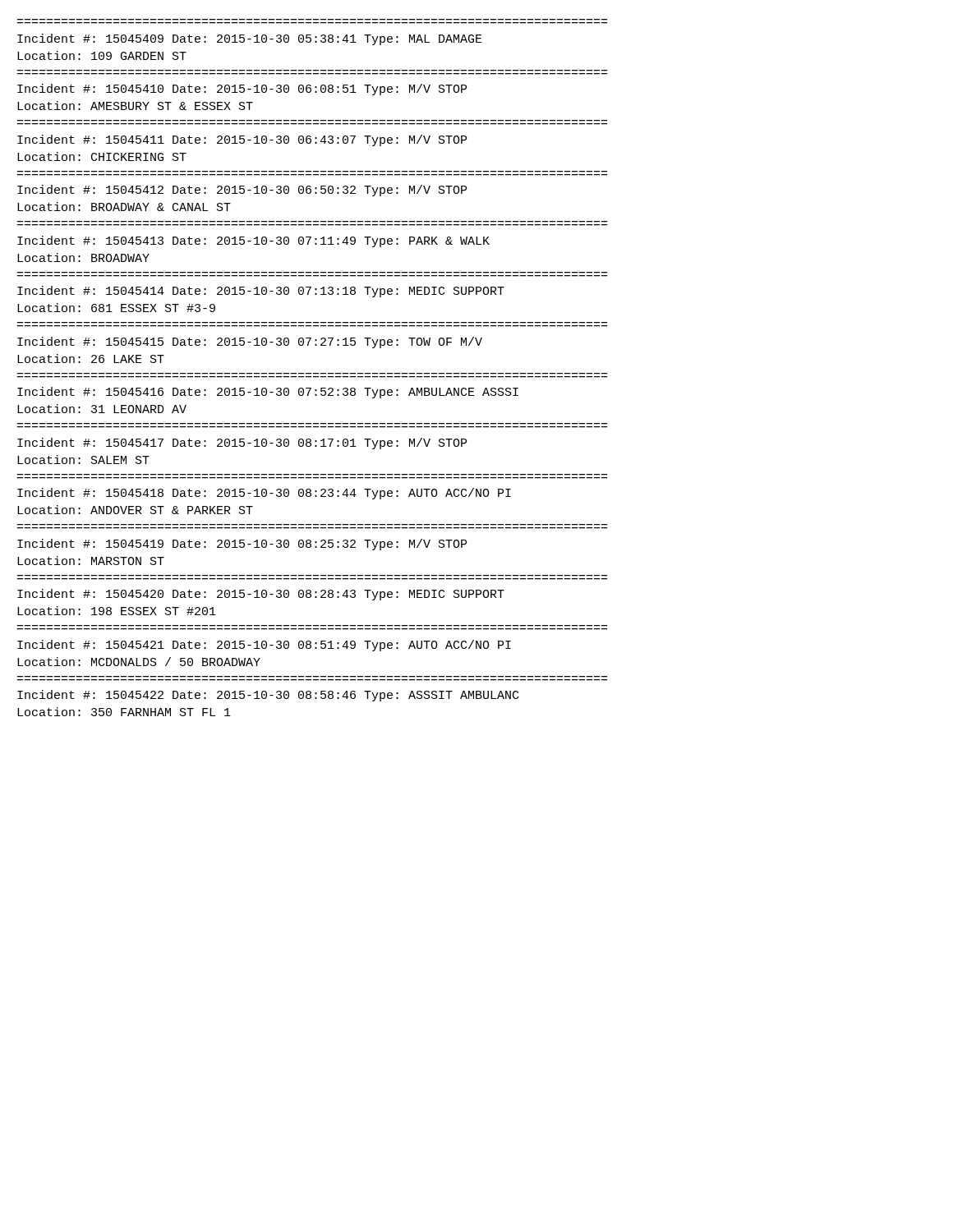Select the text starting "================================================================================ Incident #: 15045415 Date: 2015-10-30 07:27:15 Type:"
This screenshot has width=953, height=1232.
(x=476, y=343)
